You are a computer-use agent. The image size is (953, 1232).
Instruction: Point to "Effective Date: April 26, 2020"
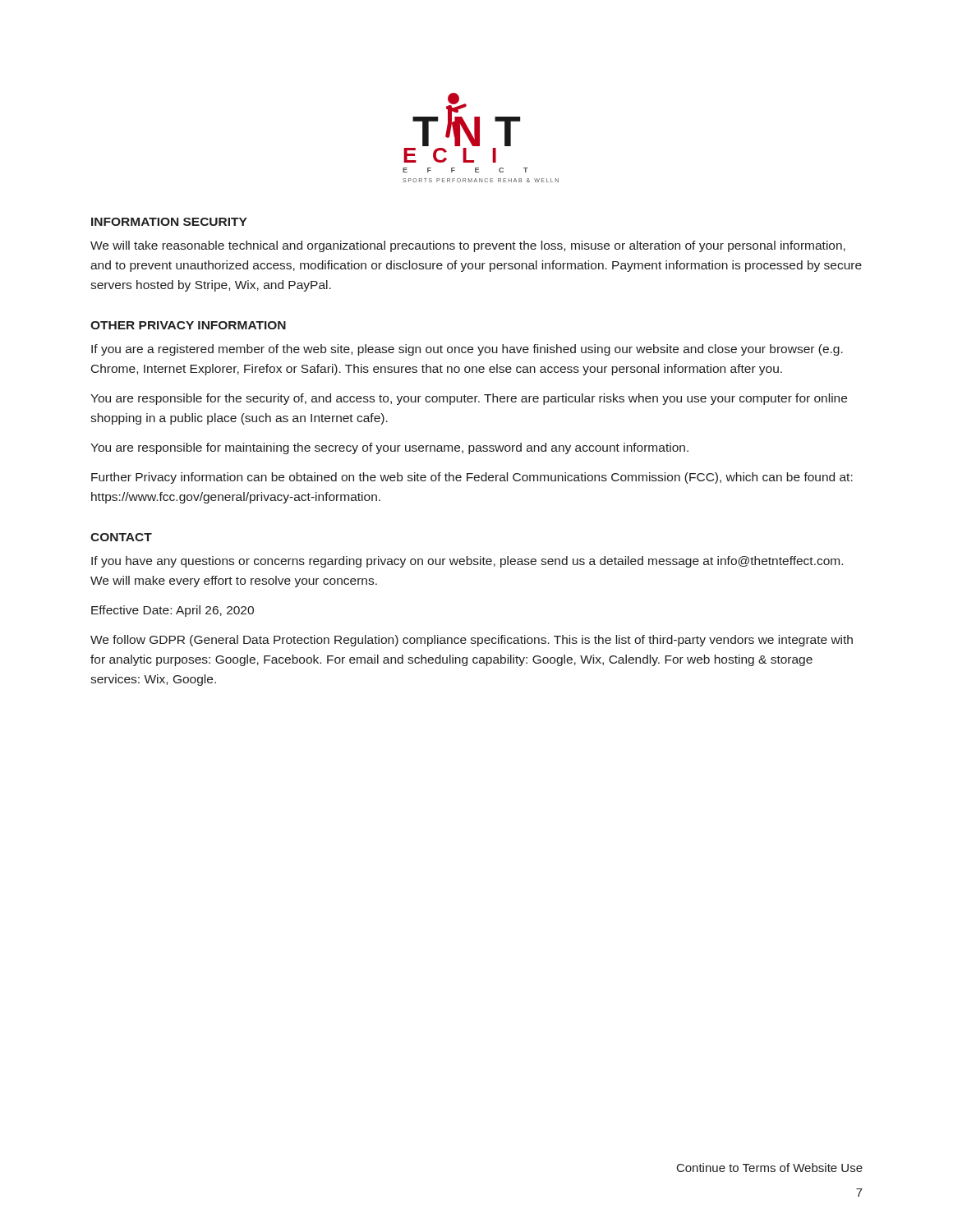tap(172, 610)
